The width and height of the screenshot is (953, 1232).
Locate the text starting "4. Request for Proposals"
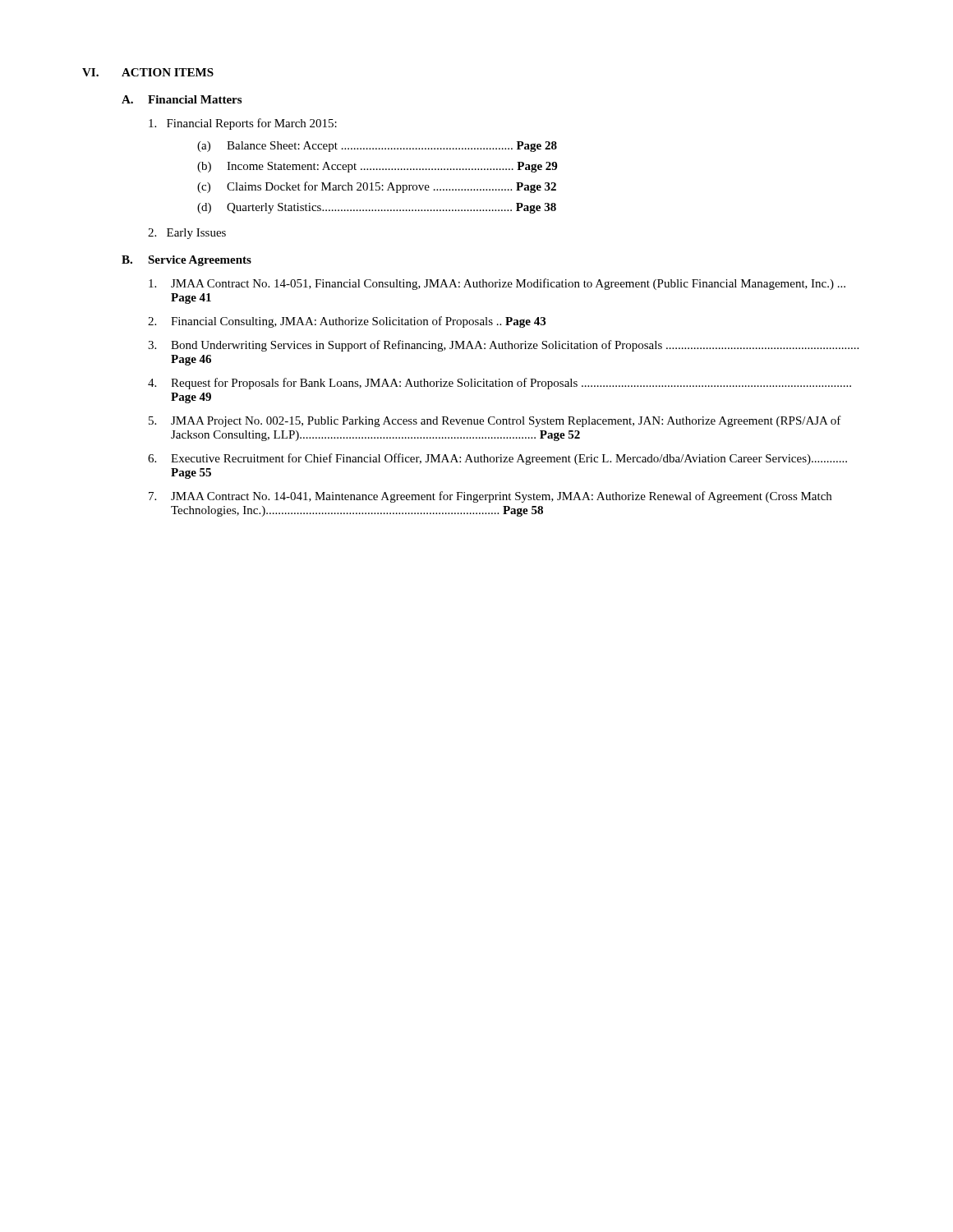[509, 390]
